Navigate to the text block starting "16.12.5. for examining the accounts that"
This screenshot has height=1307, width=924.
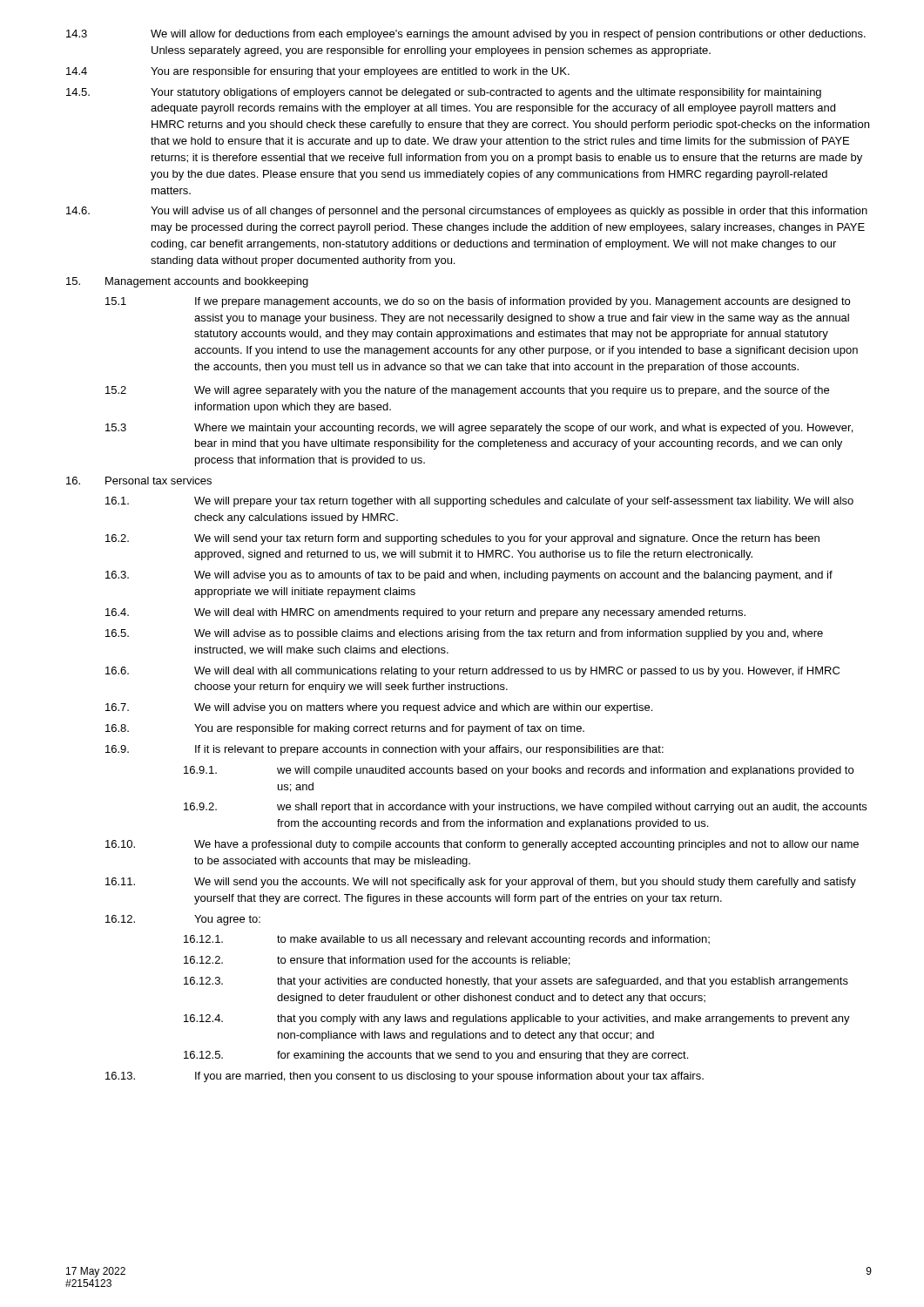click(527, 1056)
